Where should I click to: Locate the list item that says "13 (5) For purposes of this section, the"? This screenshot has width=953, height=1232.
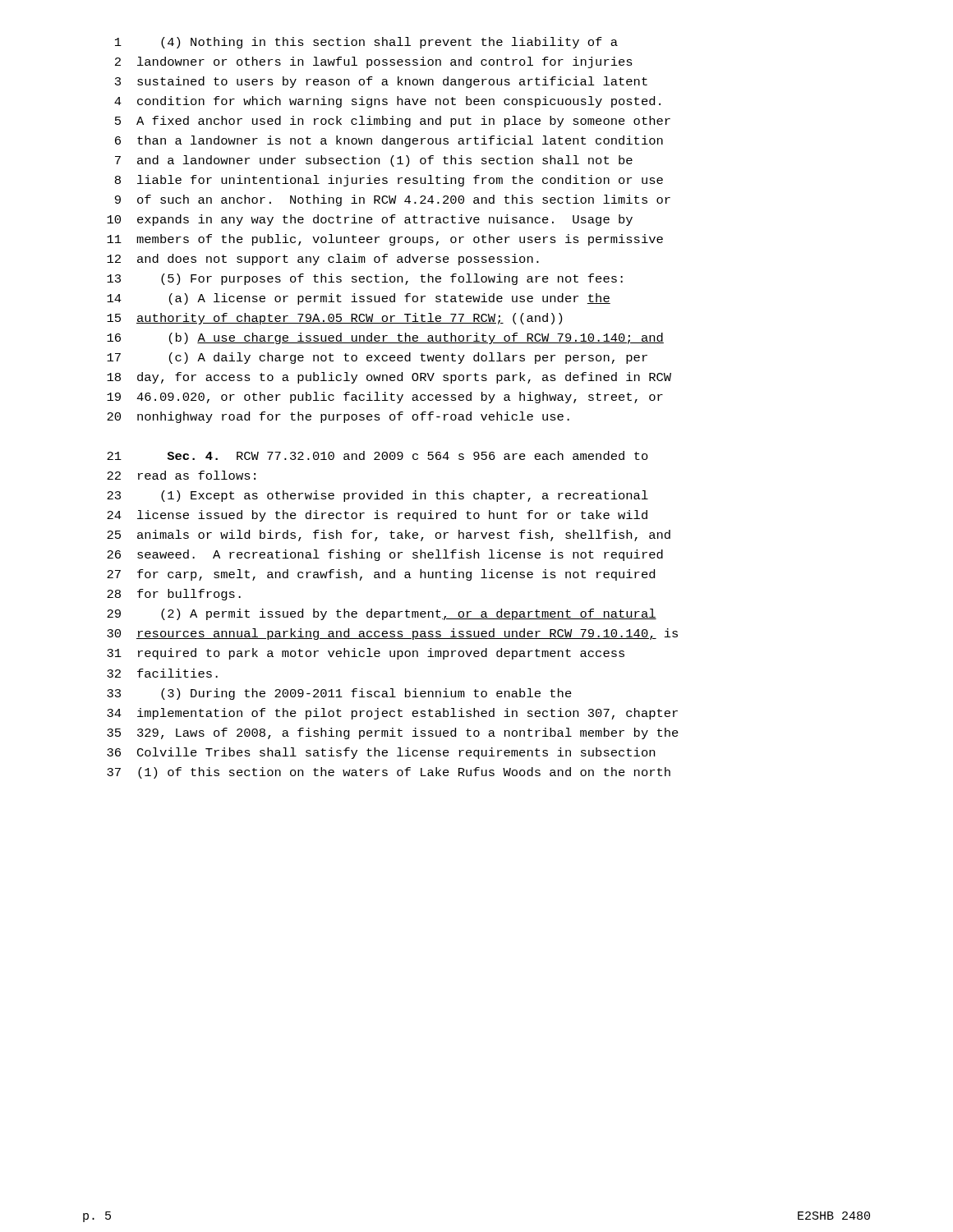476,279
